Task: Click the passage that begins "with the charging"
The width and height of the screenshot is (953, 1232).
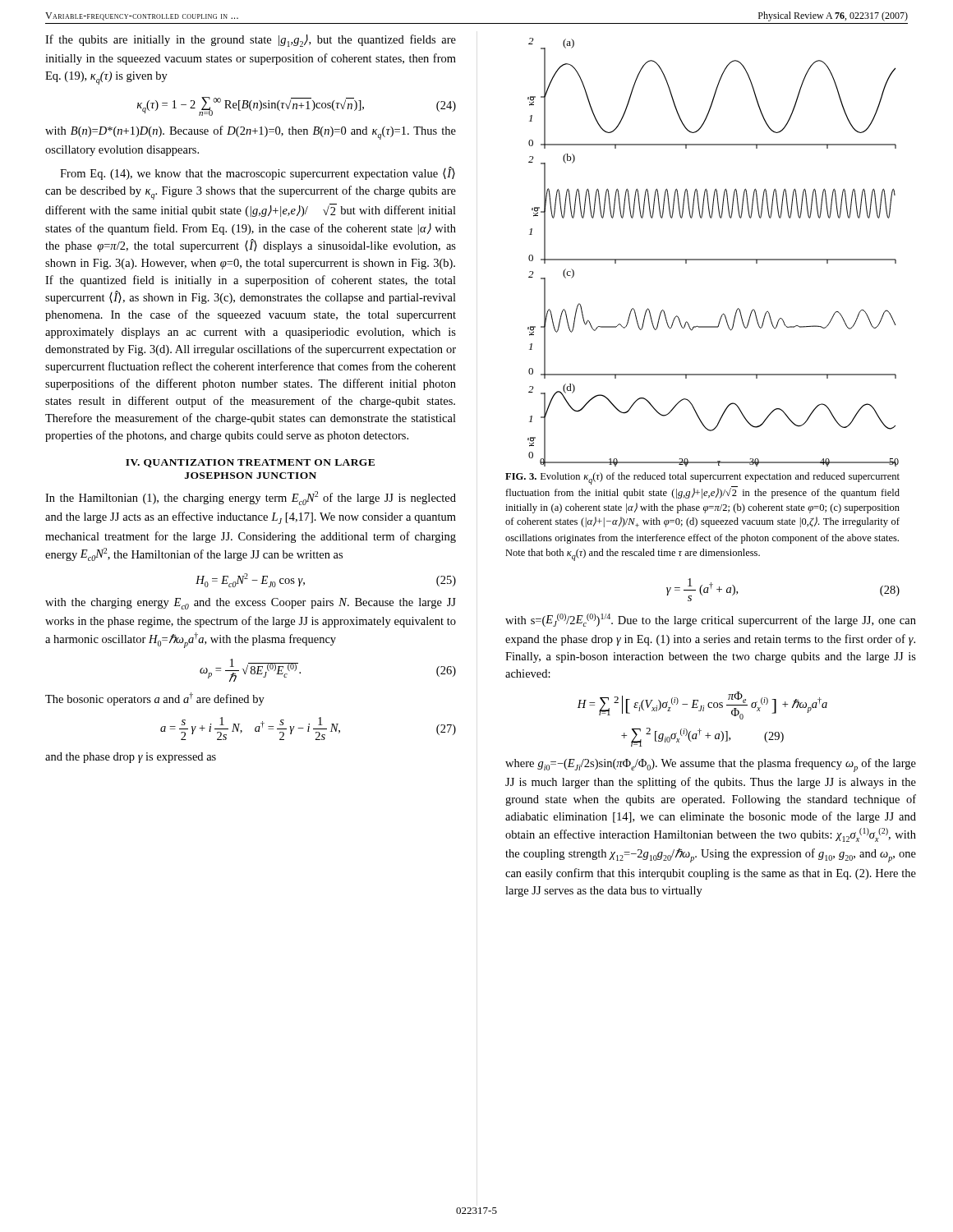Action: click(251, 622)
